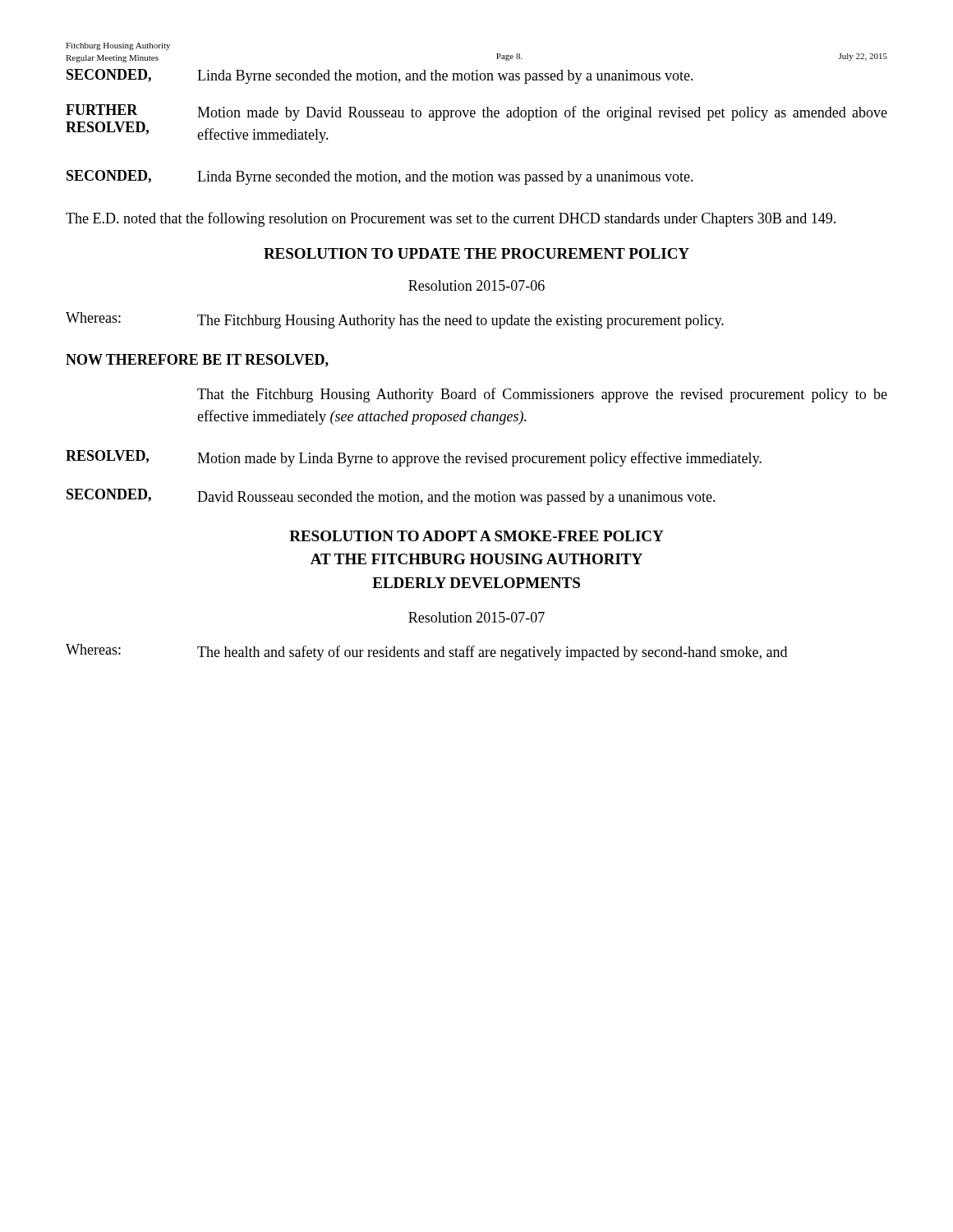The width and height of the screenshot is (953, 1232).
Task: Select the element starting "RESOLVED, Motion made by Linda"
Action: click(476, 459)
